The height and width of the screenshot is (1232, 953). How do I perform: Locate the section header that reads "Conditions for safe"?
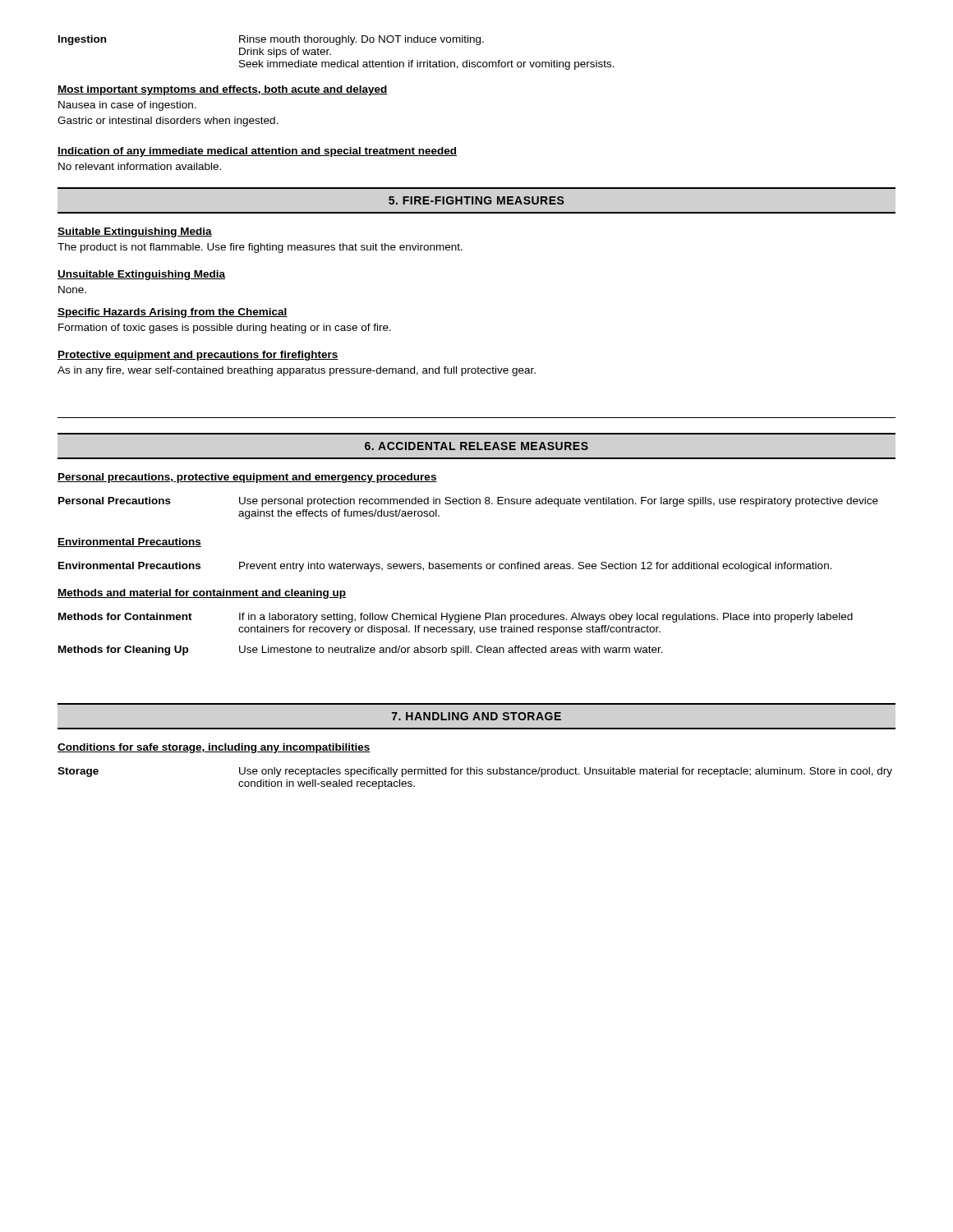coord(214,747)
